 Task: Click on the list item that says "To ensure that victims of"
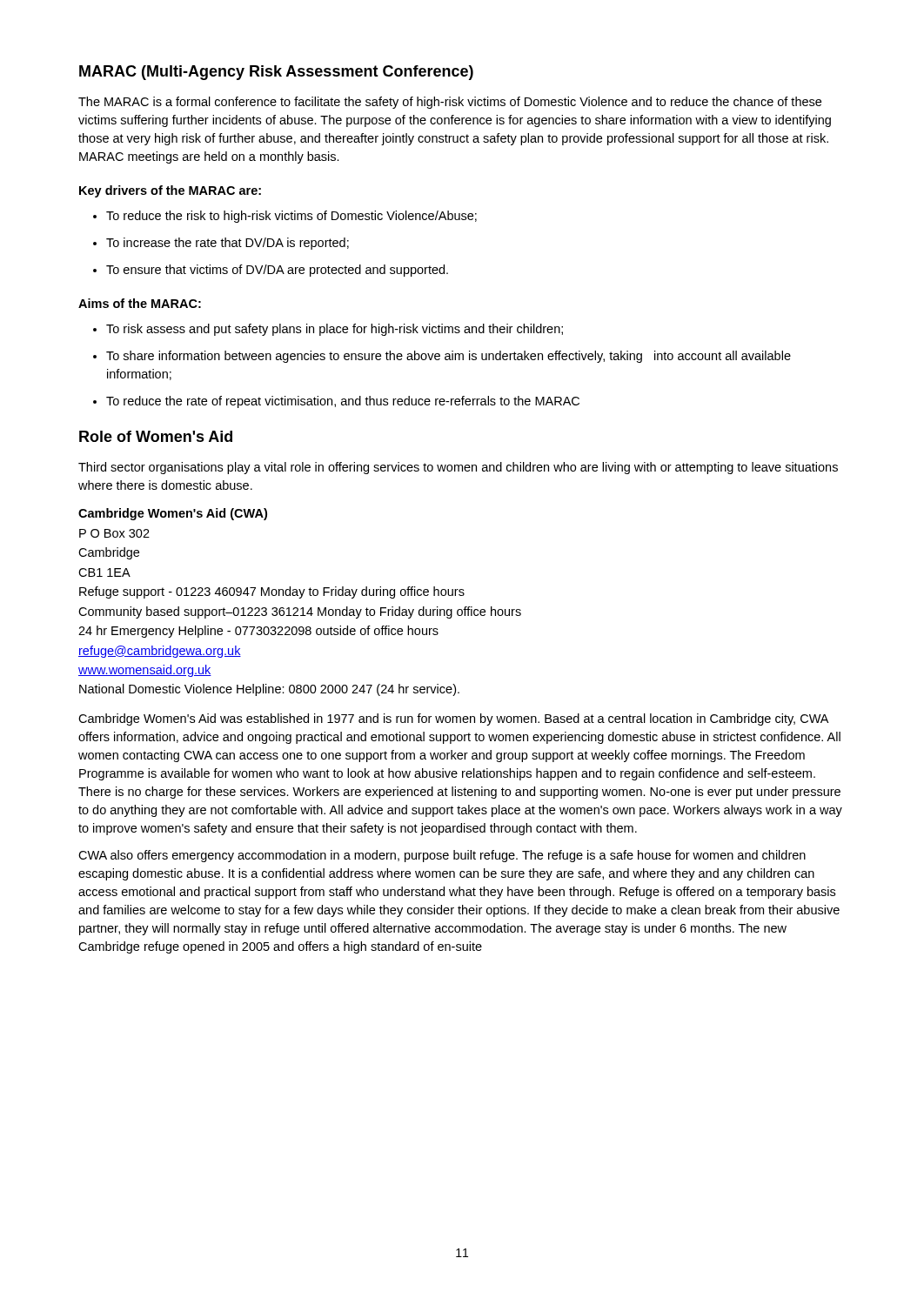271,271
